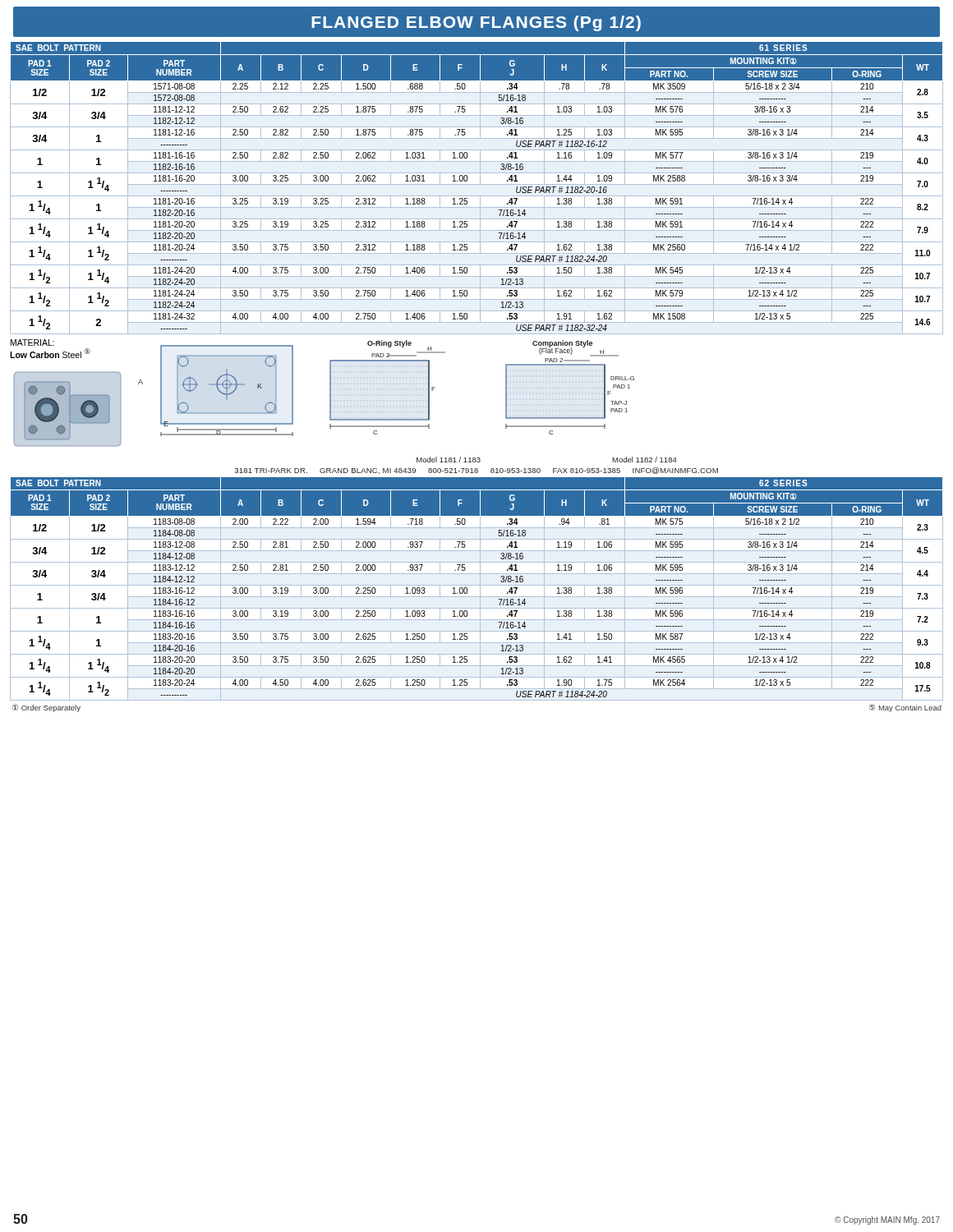Click on the text block starting "MATERIAL:Low Carbon Steel ⑤"
Image resolution: width=953 pixels, height=1232 pixels.
tap(50, 348)
